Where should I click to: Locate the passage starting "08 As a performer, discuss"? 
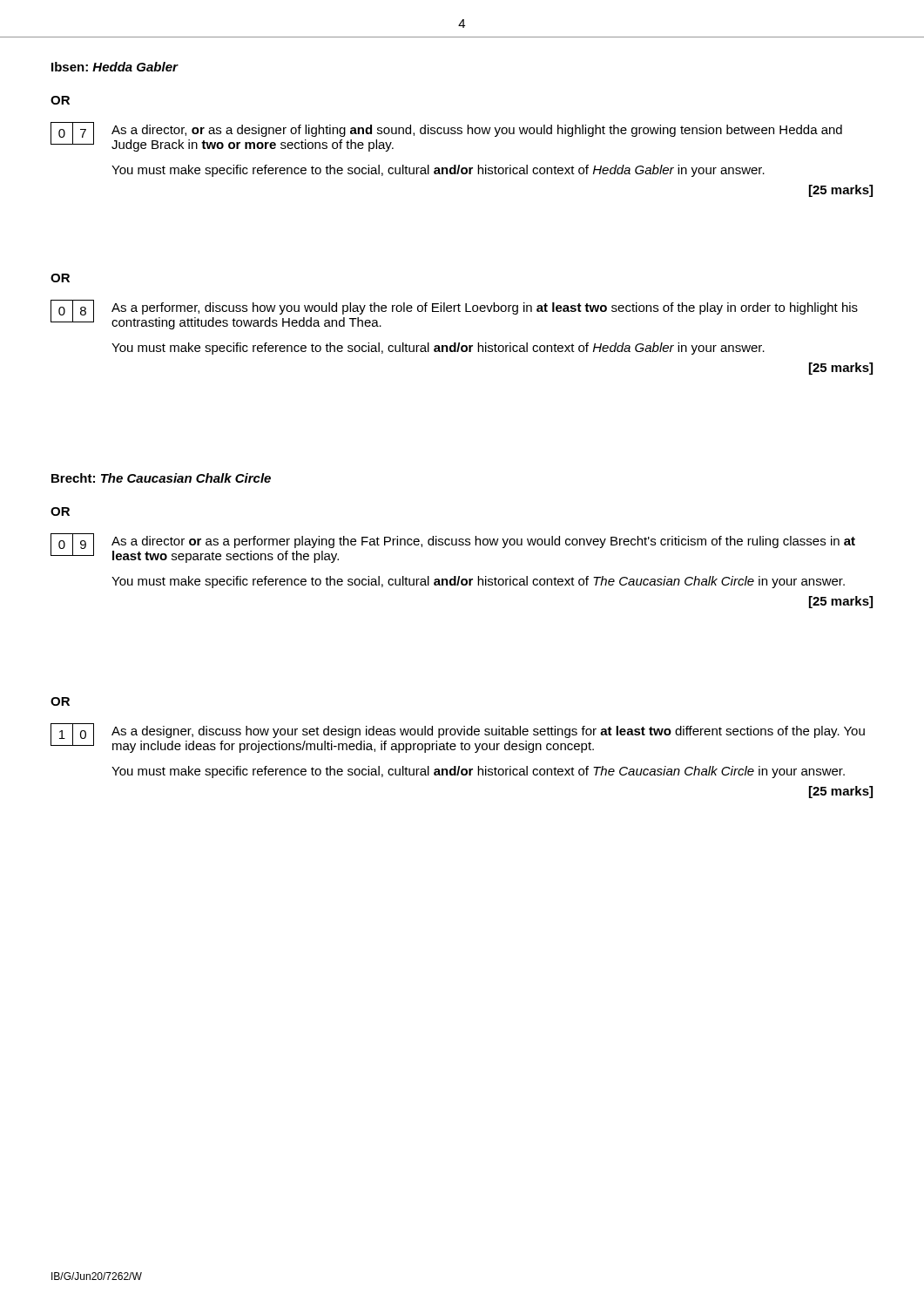pyautogui.click(x=462, y=337)
